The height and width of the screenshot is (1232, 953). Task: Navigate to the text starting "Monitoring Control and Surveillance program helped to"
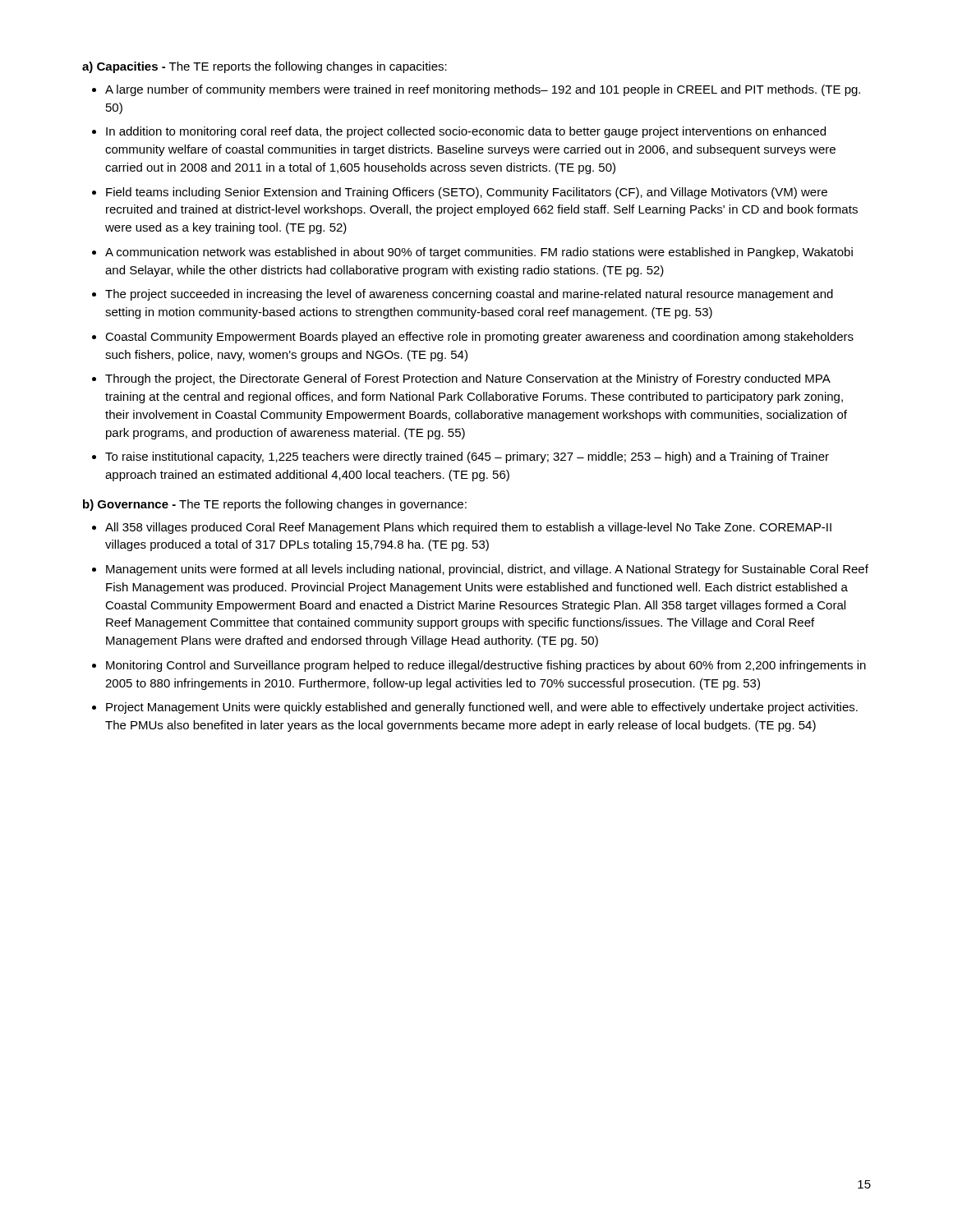pyautogui.click(x=486, y=674)
